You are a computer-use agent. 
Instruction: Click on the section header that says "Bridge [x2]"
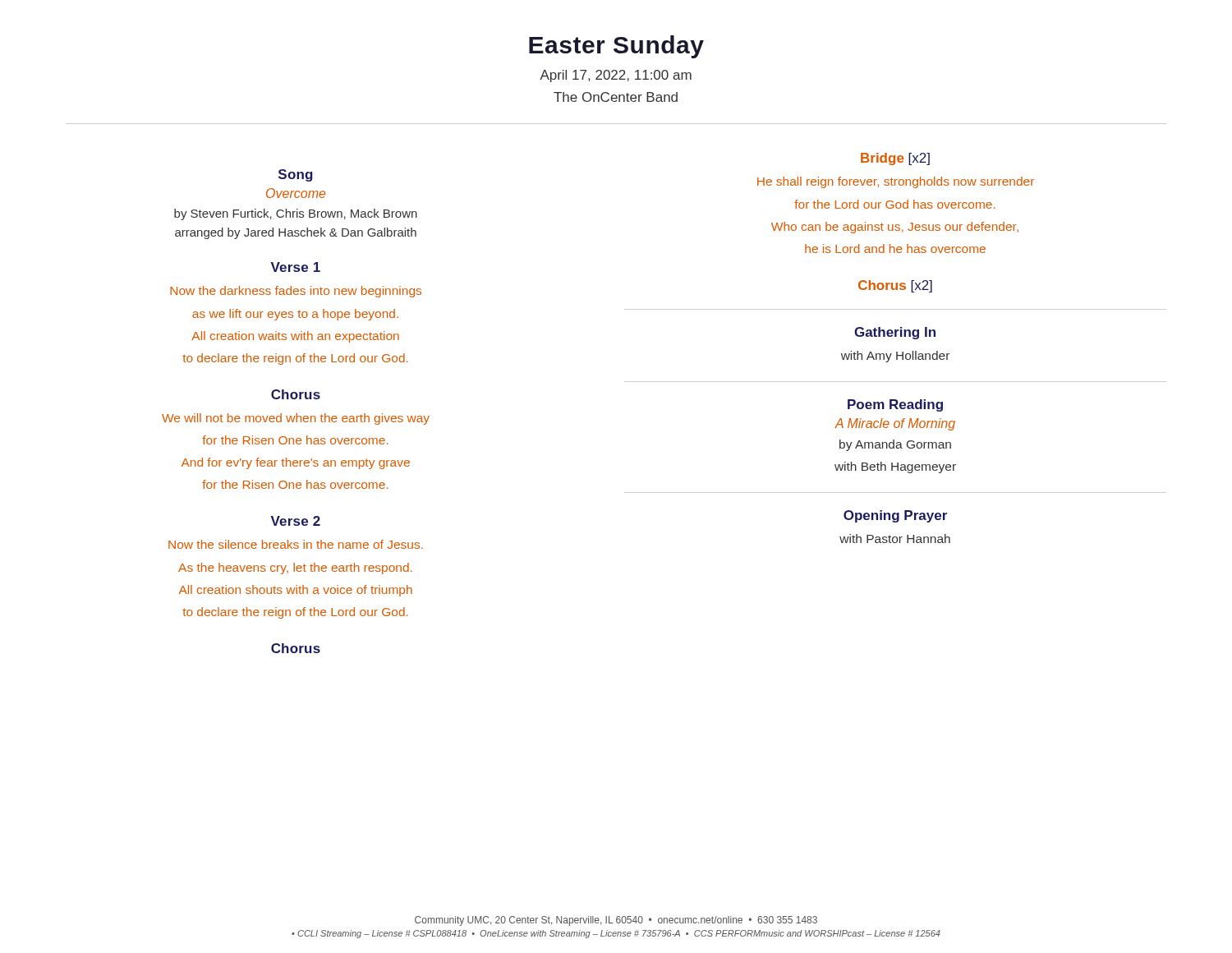click(x=895, y=159)
